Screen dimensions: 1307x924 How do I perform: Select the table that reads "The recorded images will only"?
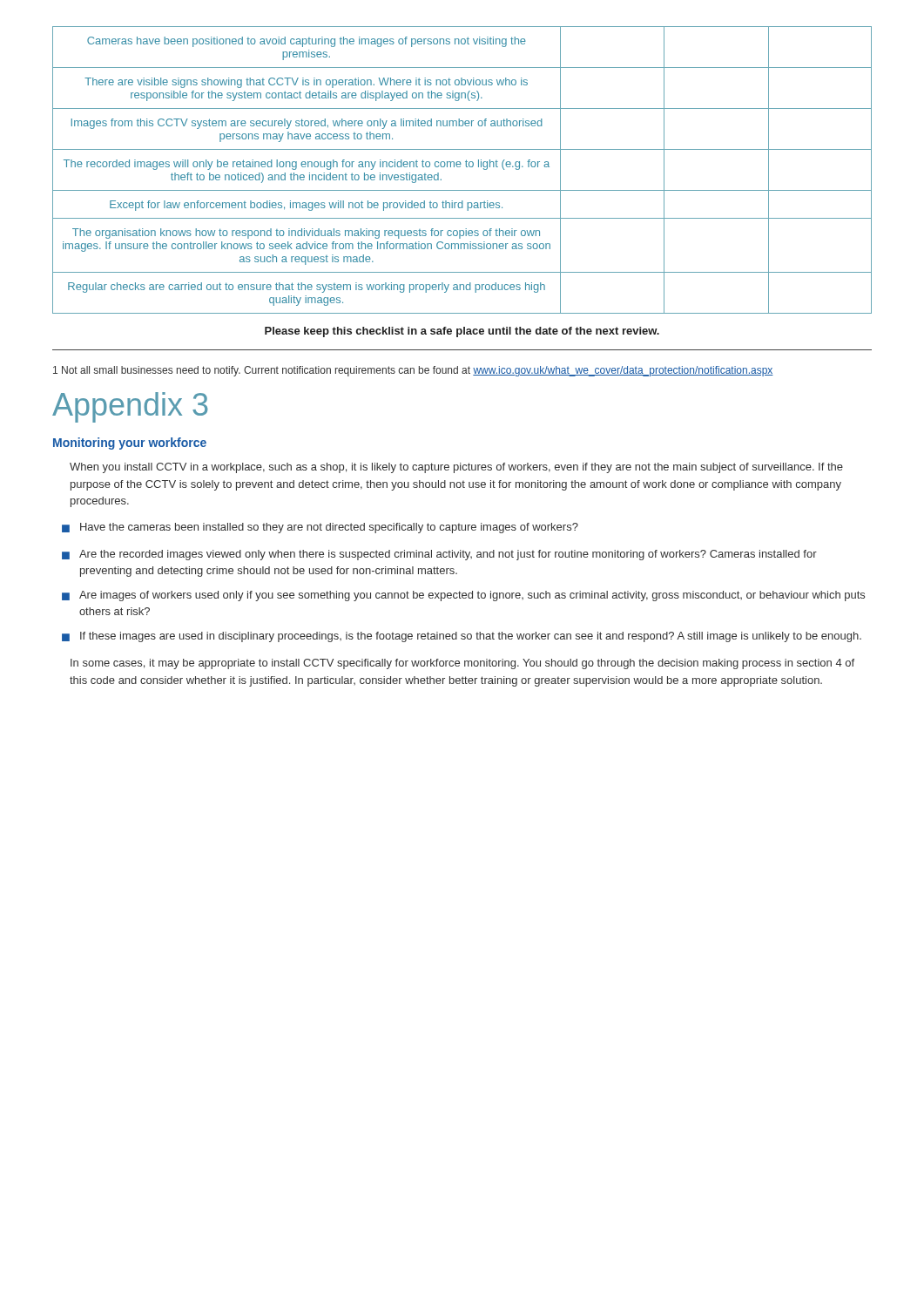(462, 170)
